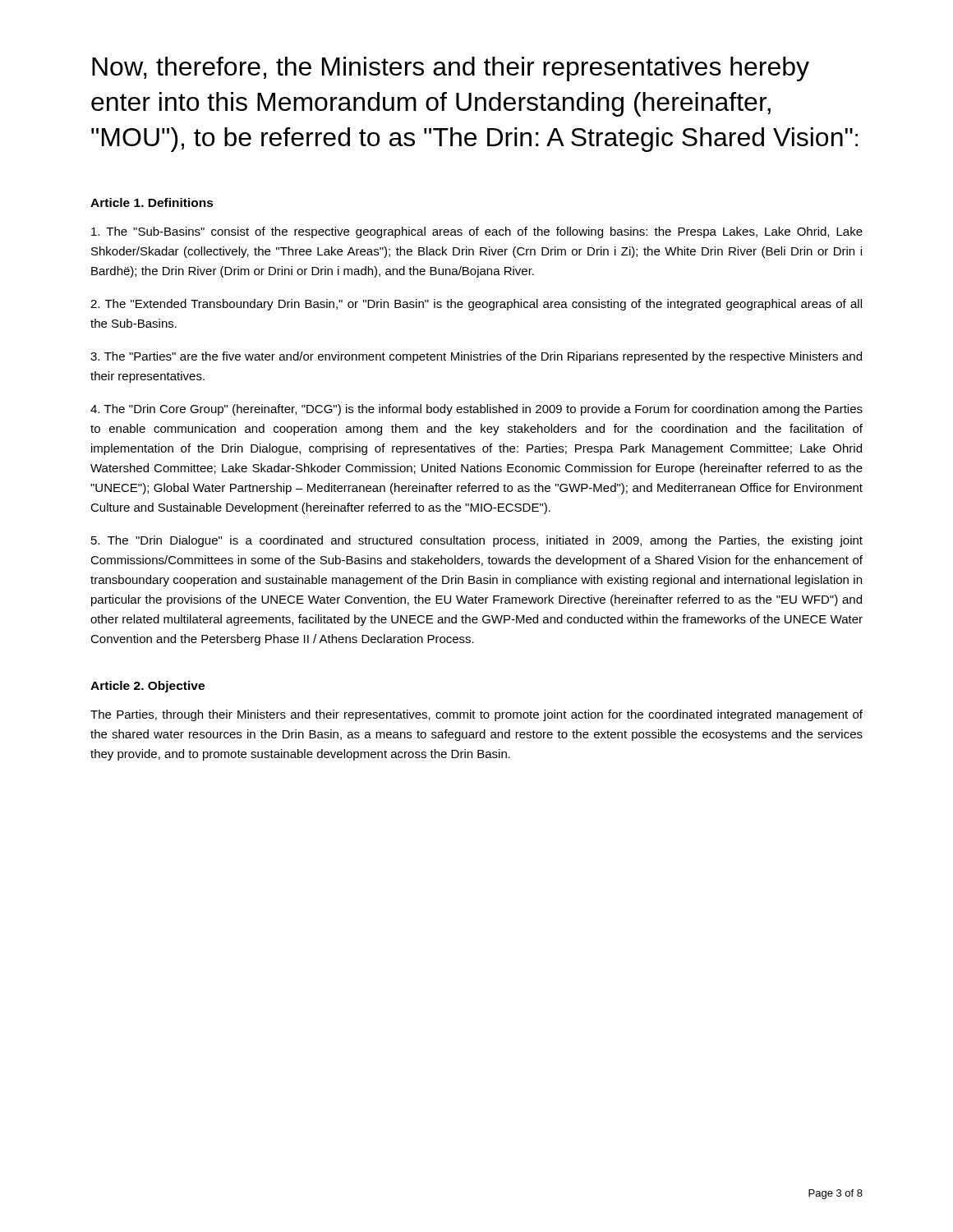
Task: Click the passage that begins "The "Extended Transboundary Drin Basin," or "Drin Basin""
Action: click(x=476, y=313)
